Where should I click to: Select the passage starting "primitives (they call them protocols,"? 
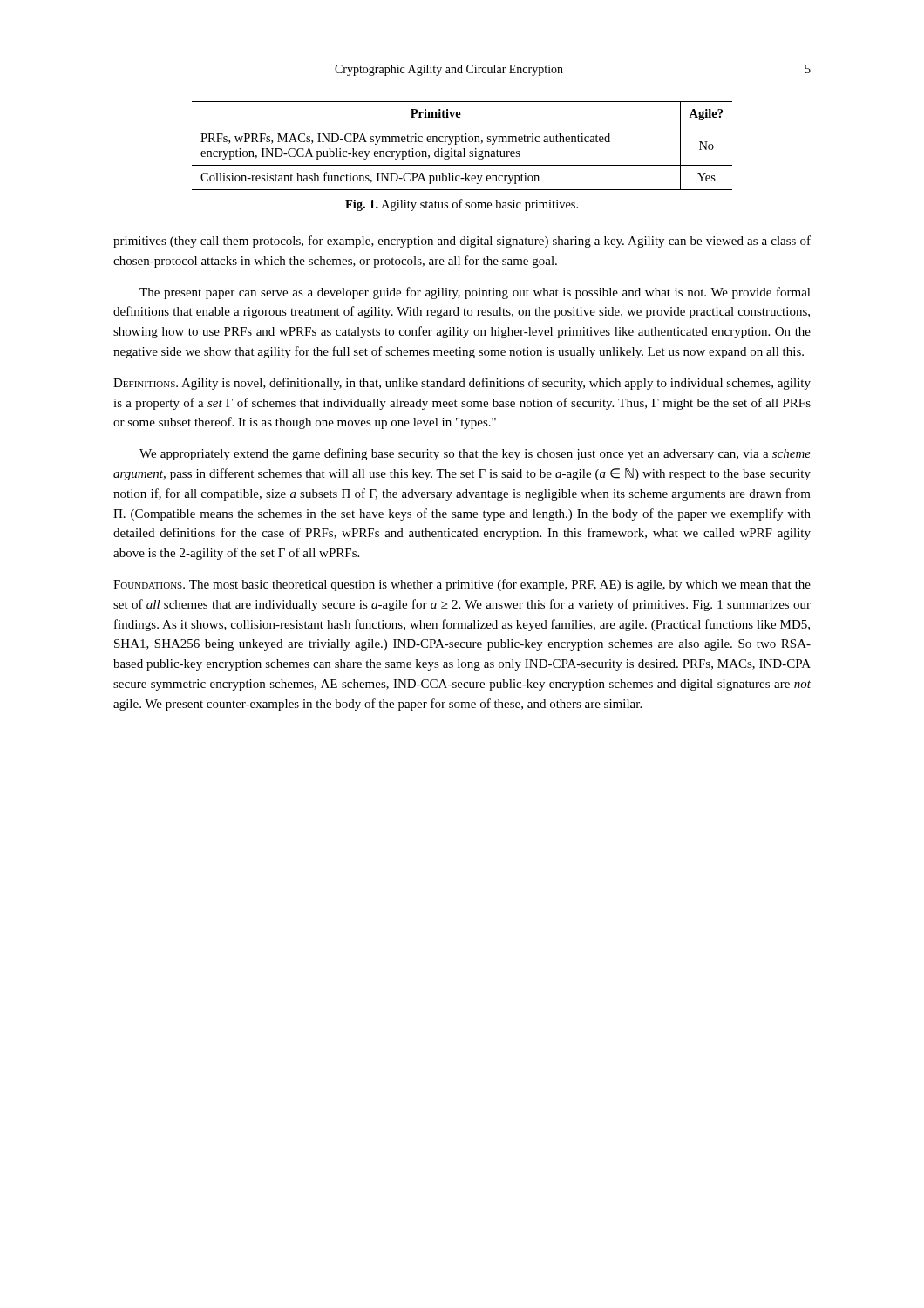(x=462, y=251)
